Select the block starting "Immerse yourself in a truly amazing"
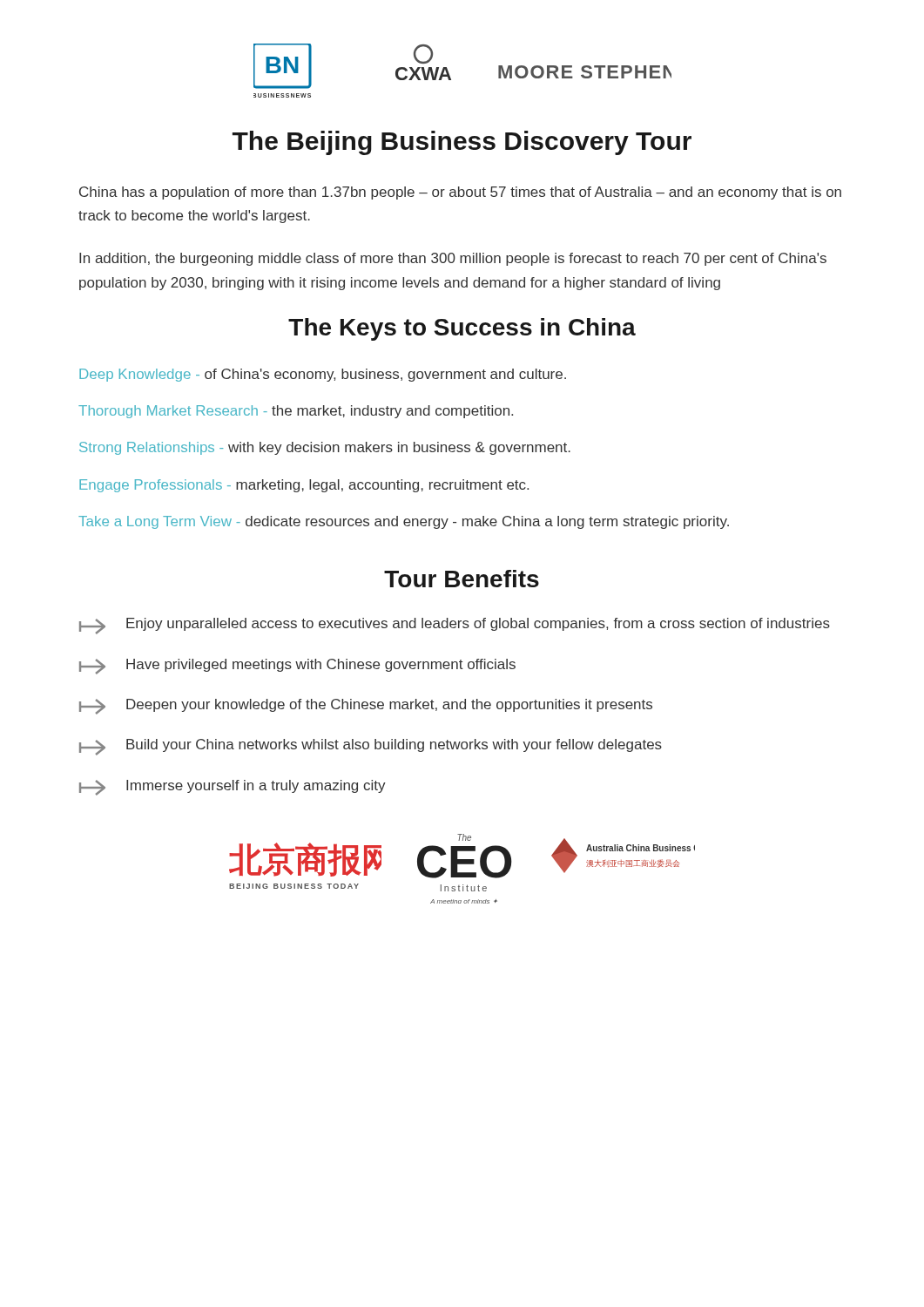The height and width of the screenshot is (1307, 924). click(233, 788)
